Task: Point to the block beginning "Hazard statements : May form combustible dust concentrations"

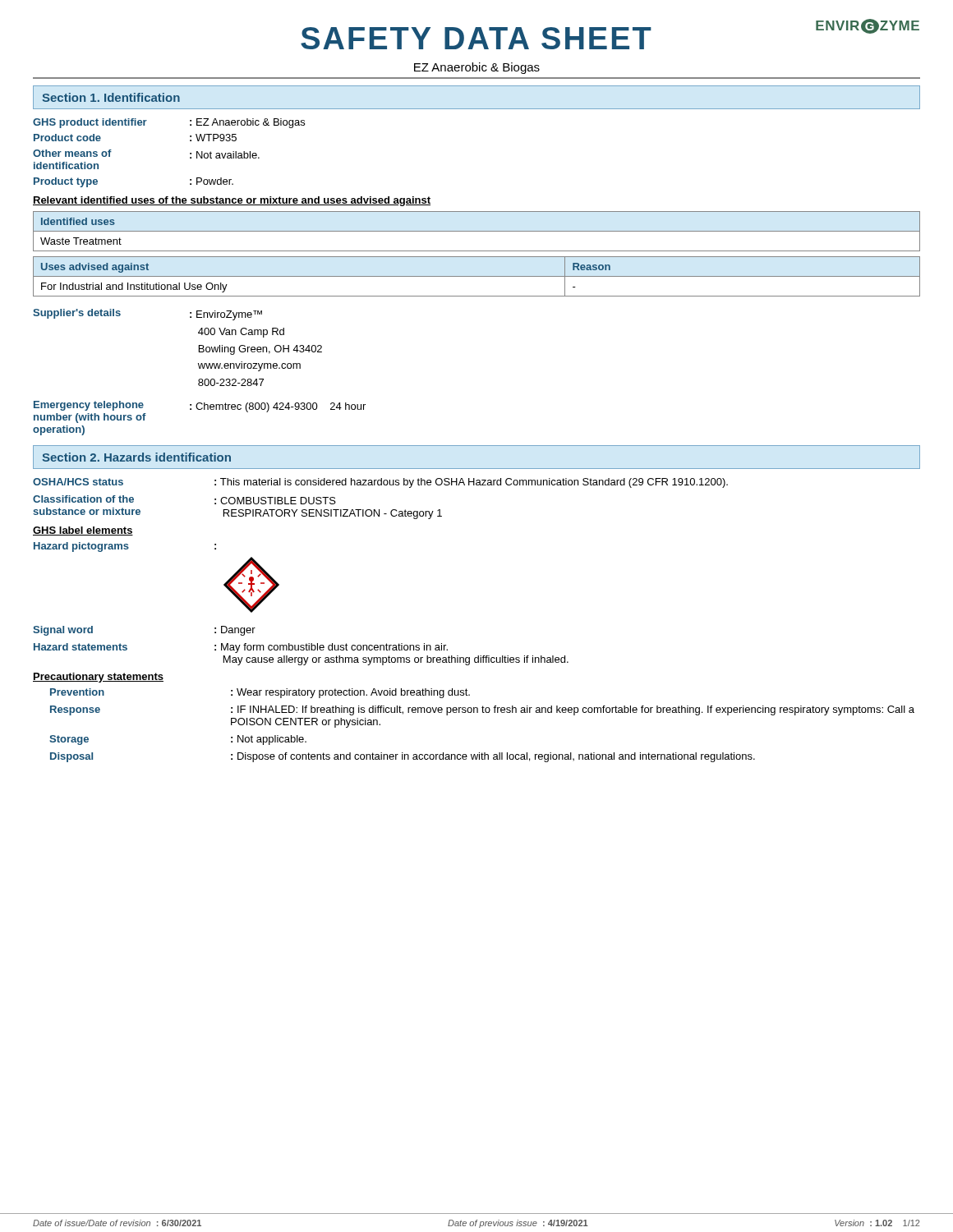Action: (301, 653)
